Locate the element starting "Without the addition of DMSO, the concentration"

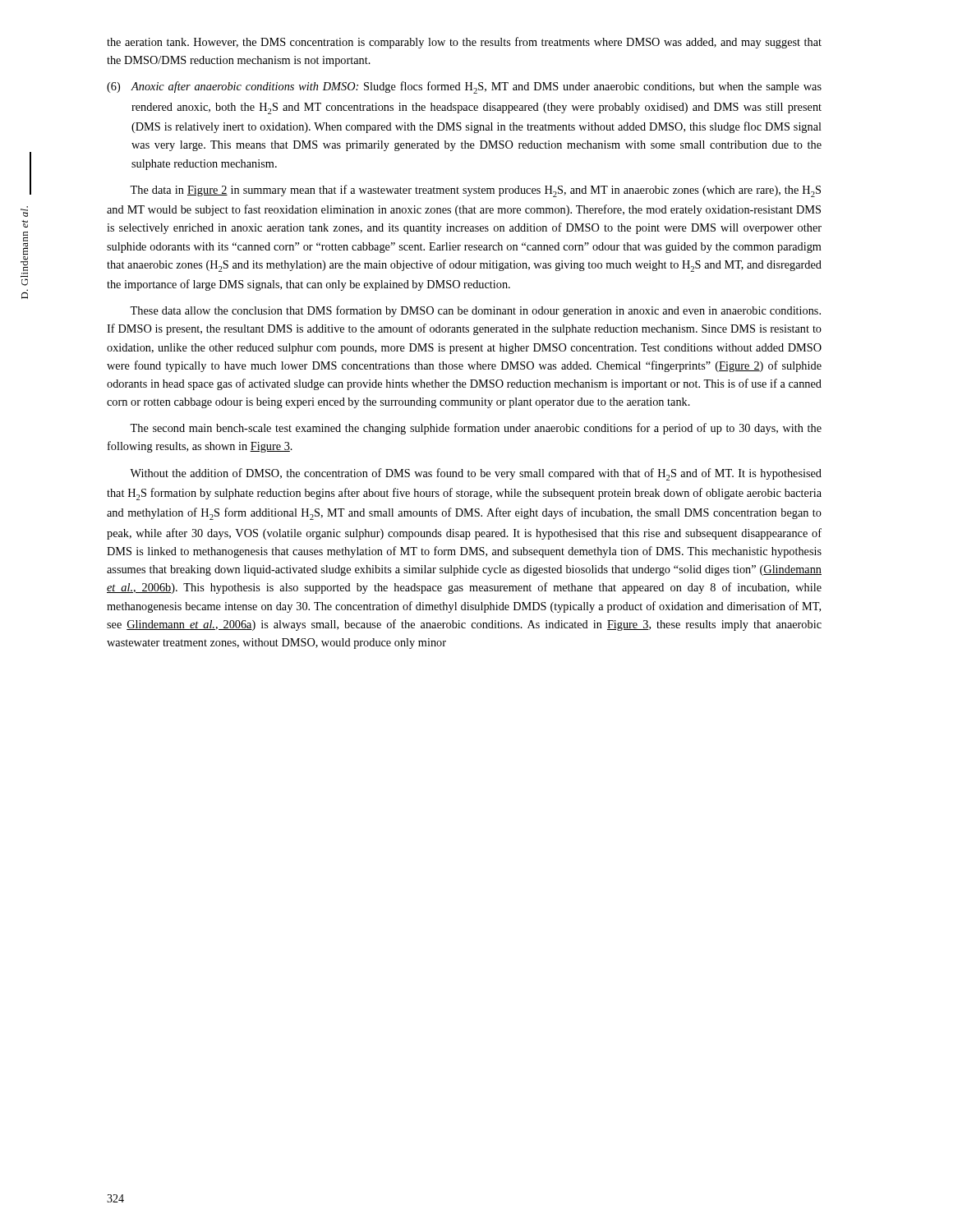(x=464, y=558)
